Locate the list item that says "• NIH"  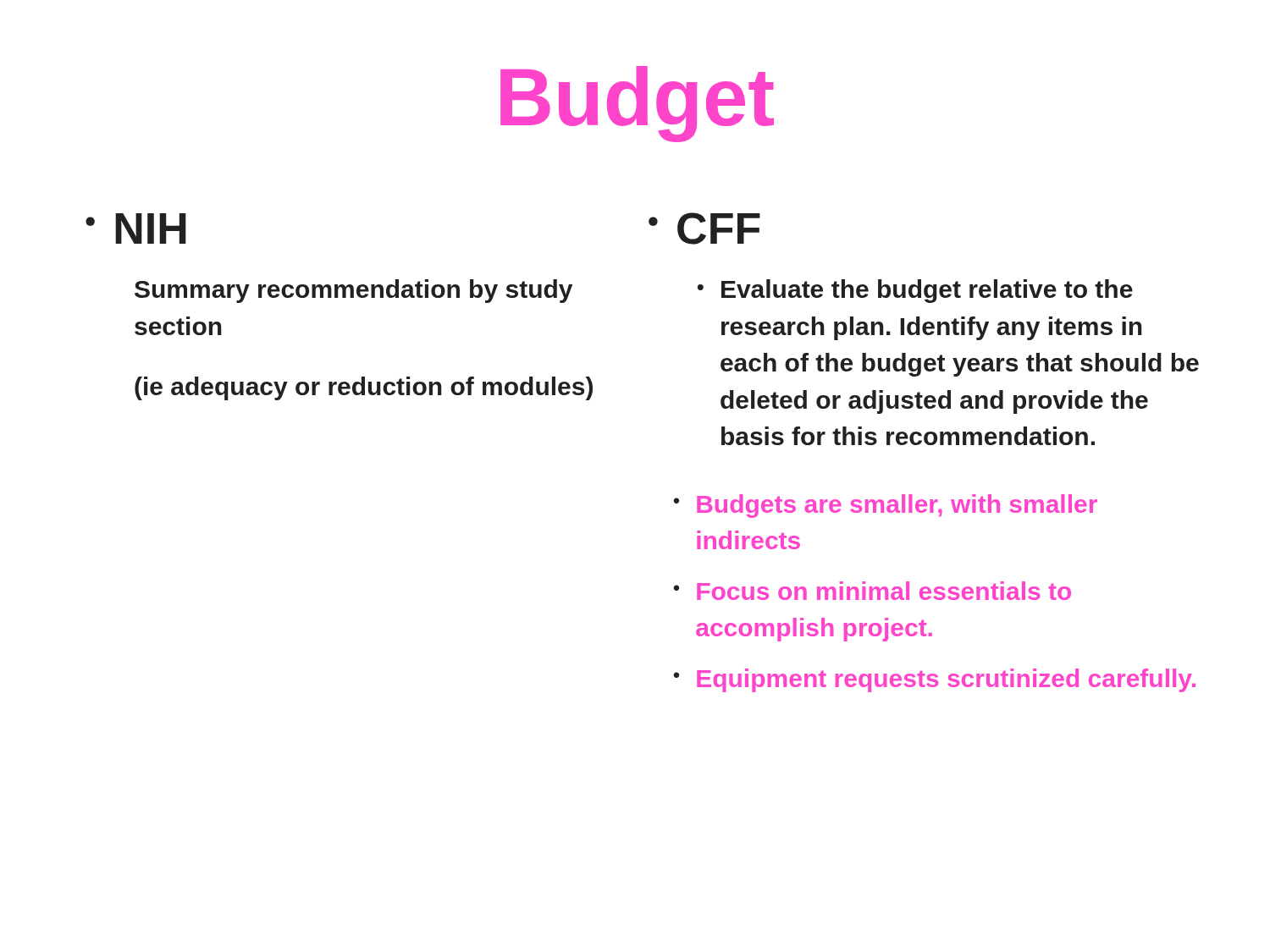[x=137, y=228]
